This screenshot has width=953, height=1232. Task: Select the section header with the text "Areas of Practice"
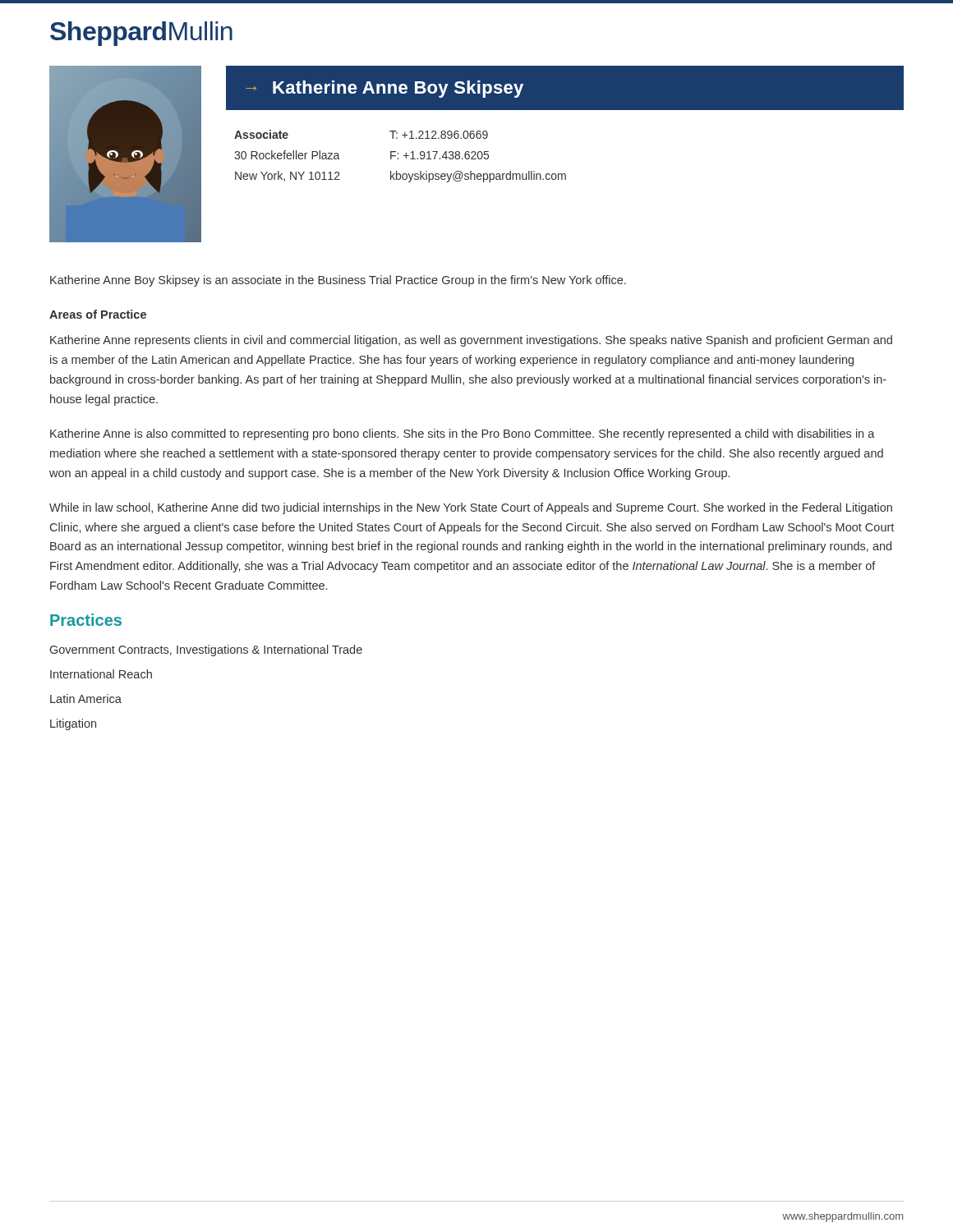[98, 315]
